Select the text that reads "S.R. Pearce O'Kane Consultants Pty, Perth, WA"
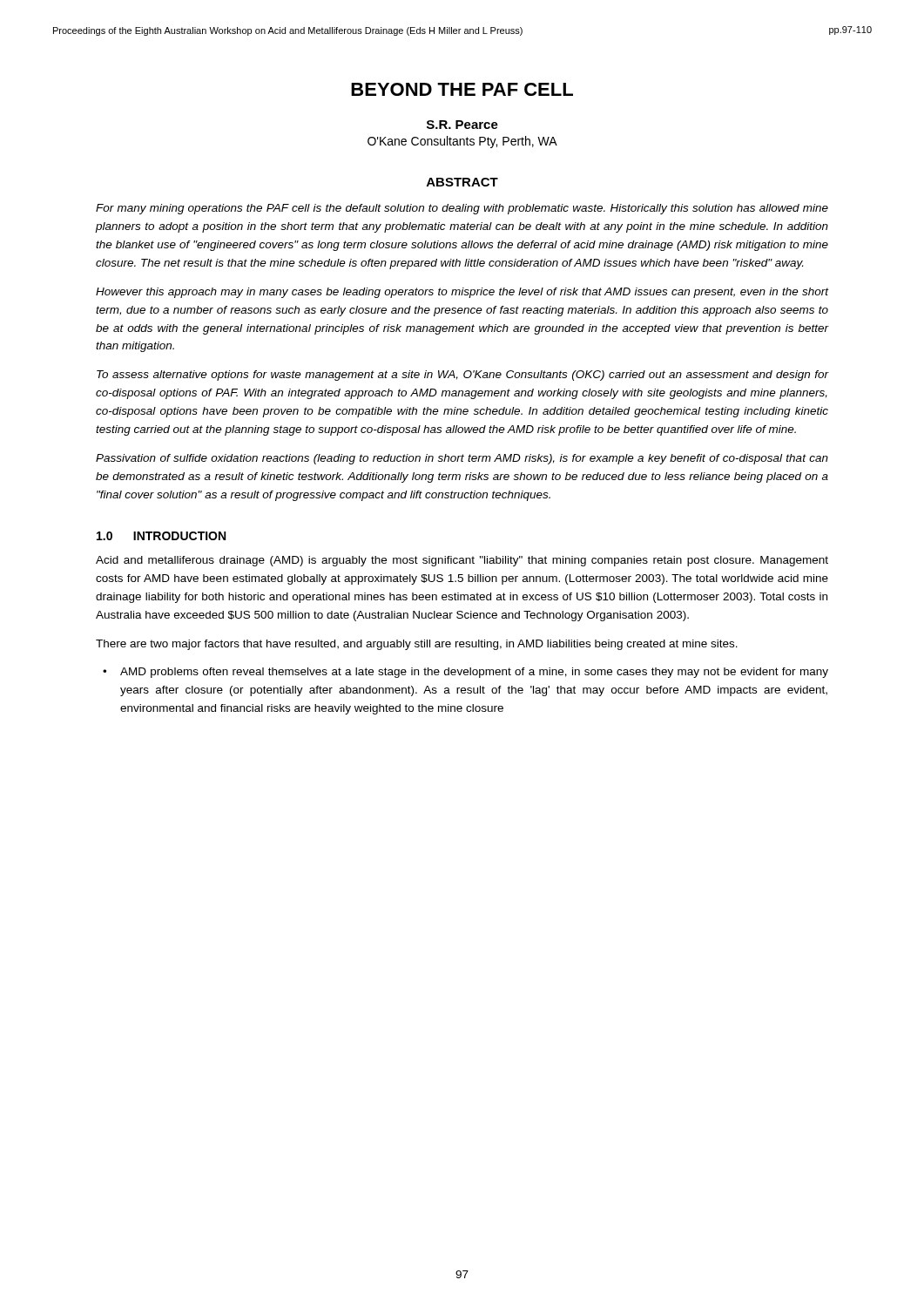The width and height of the screenshot is (924, 1307). (x=462, y=132)
